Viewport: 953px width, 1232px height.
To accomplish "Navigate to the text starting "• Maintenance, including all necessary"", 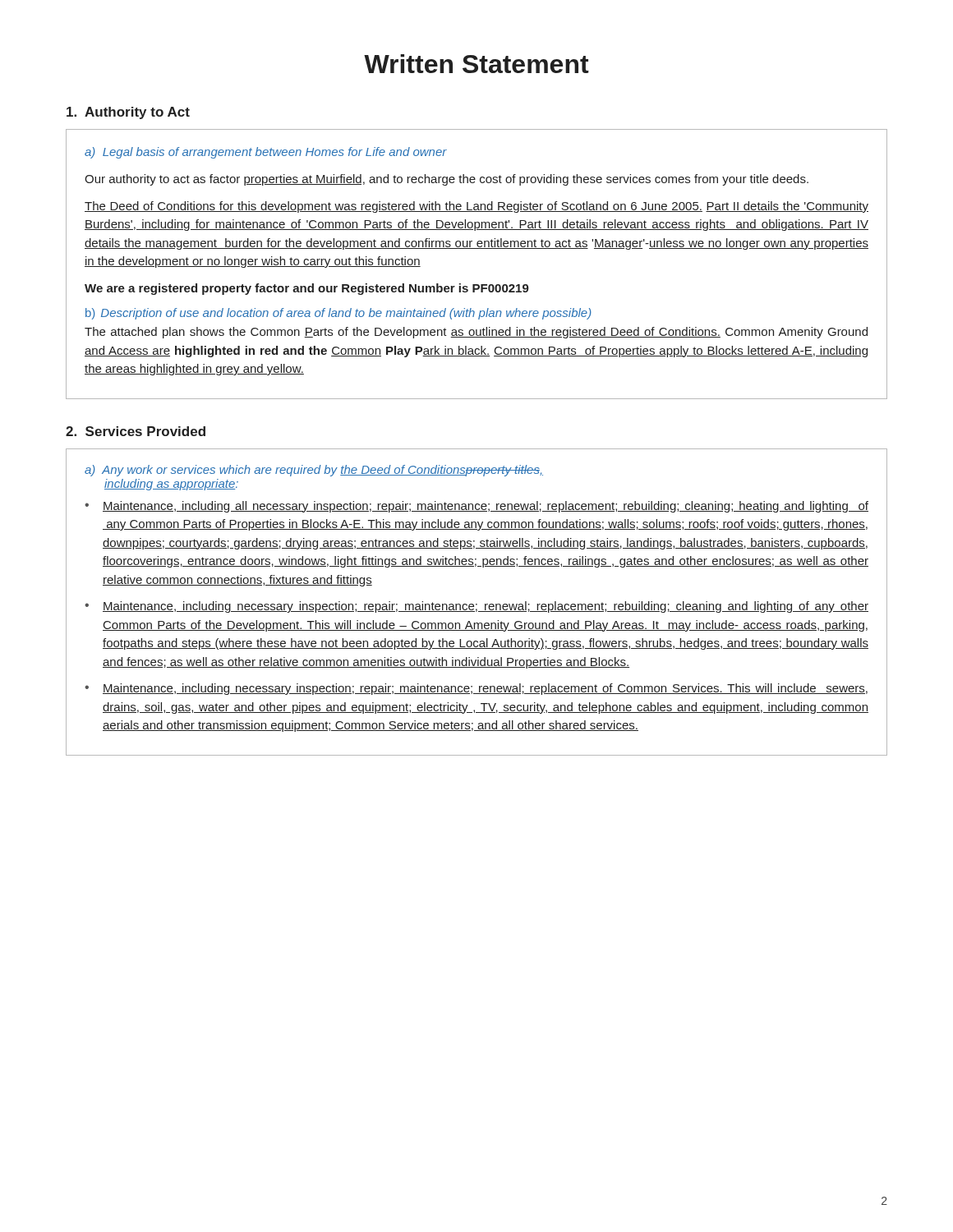I will point(476,543).
